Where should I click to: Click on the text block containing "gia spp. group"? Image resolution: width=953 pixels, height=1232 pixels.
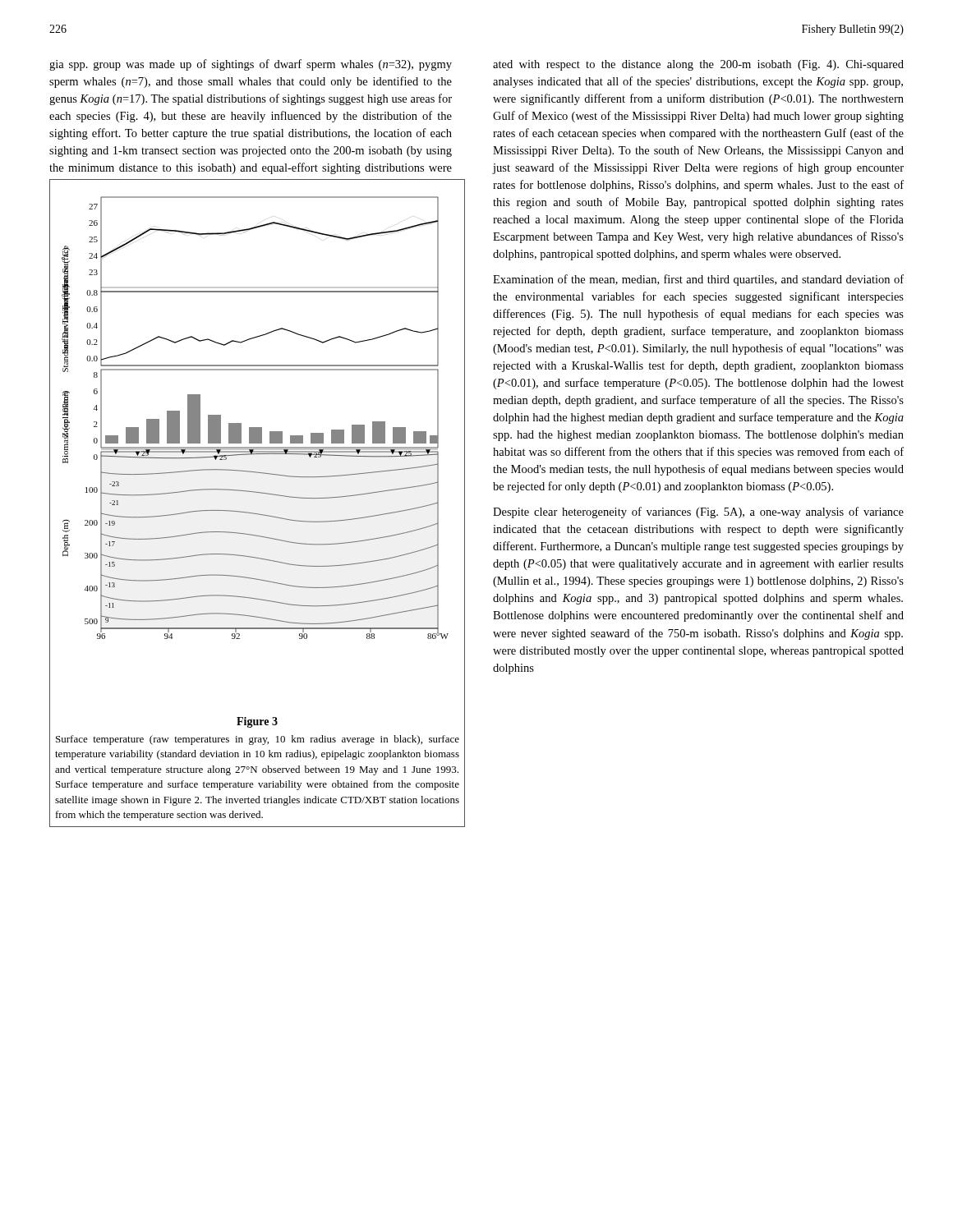(x=251, y=125)
